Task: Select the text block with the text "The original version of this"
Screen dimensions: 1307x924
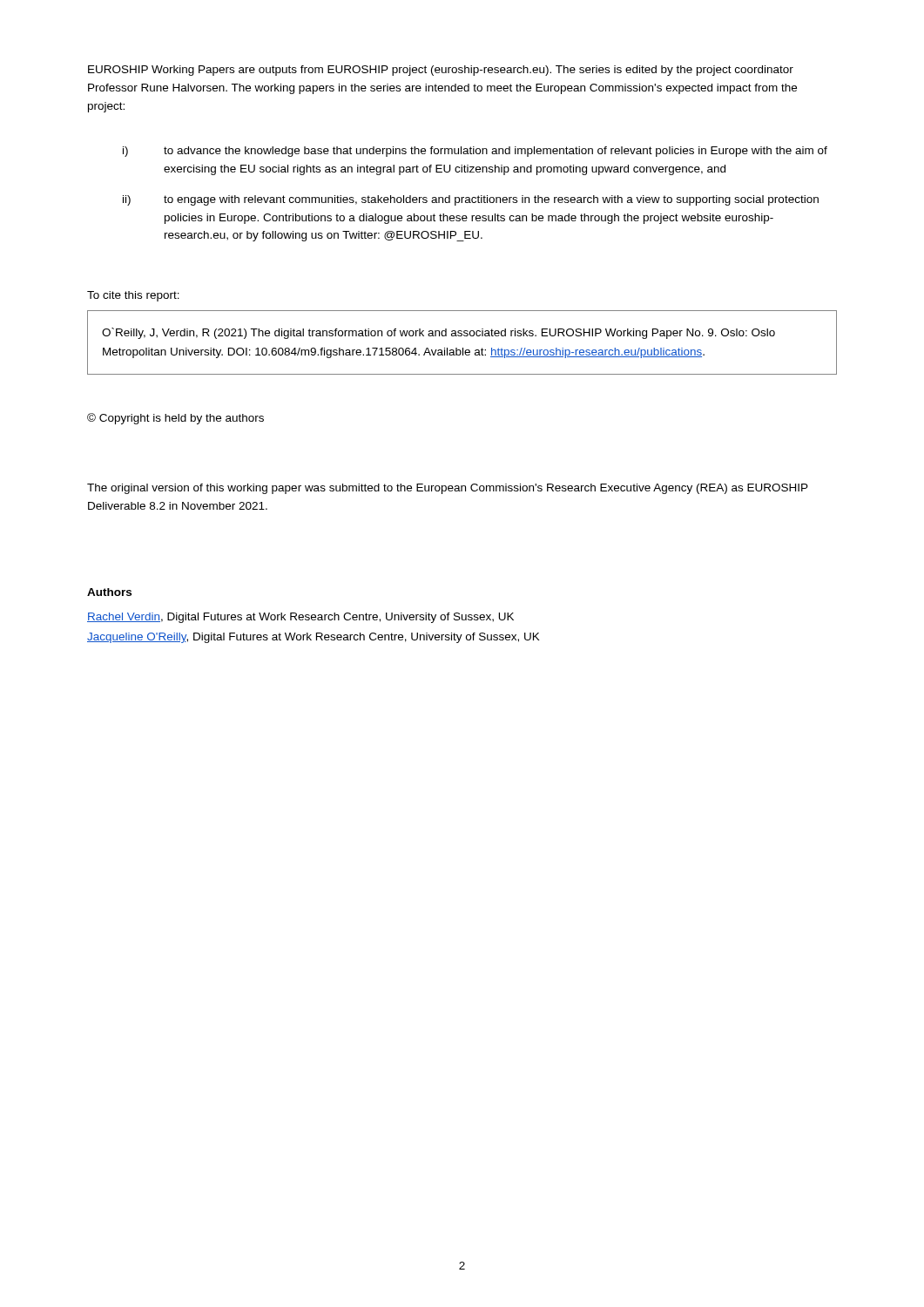Action: [448, 497]
